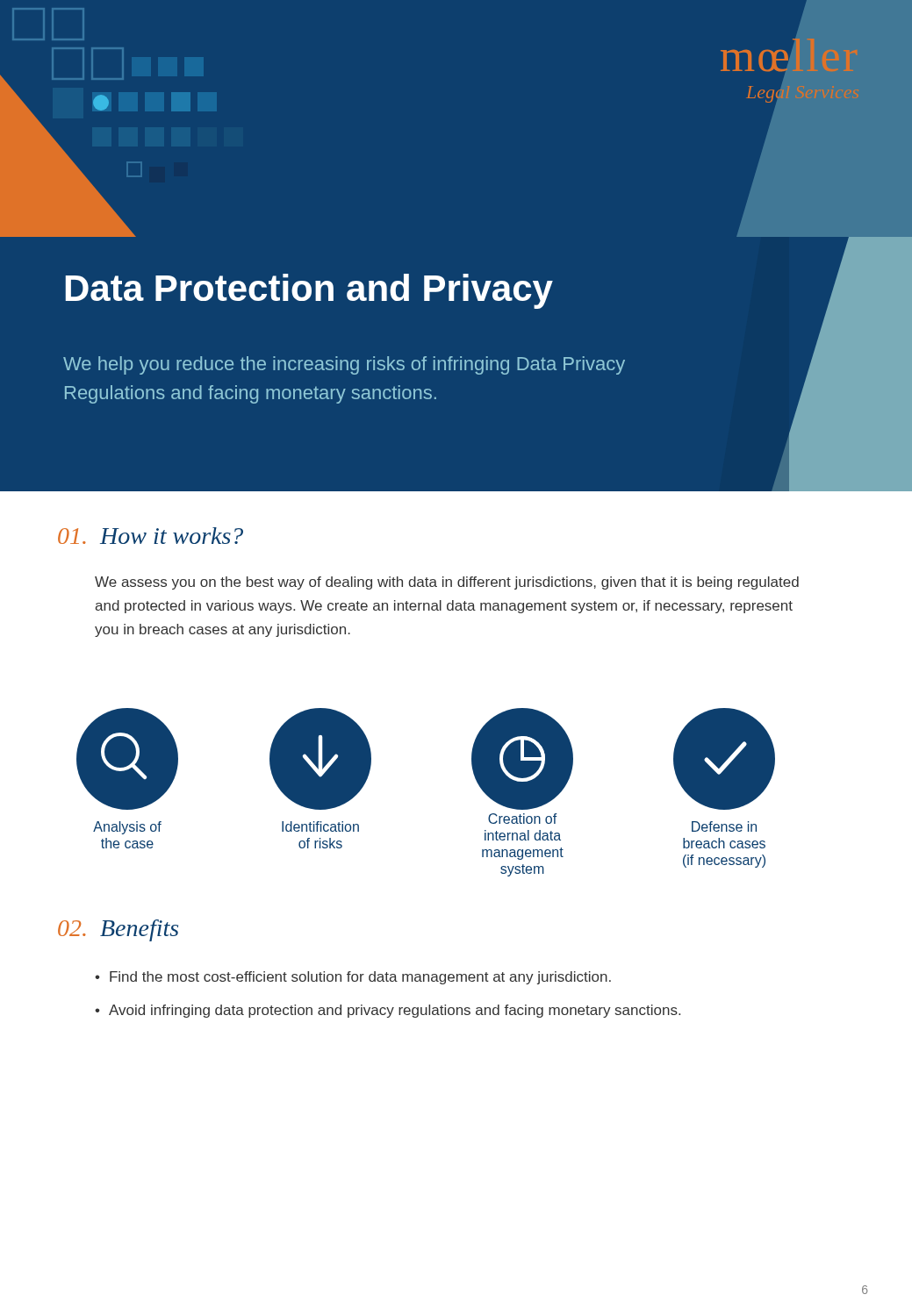Click on the flowchart
This screenshot has height=1316, width=912.
452,790
